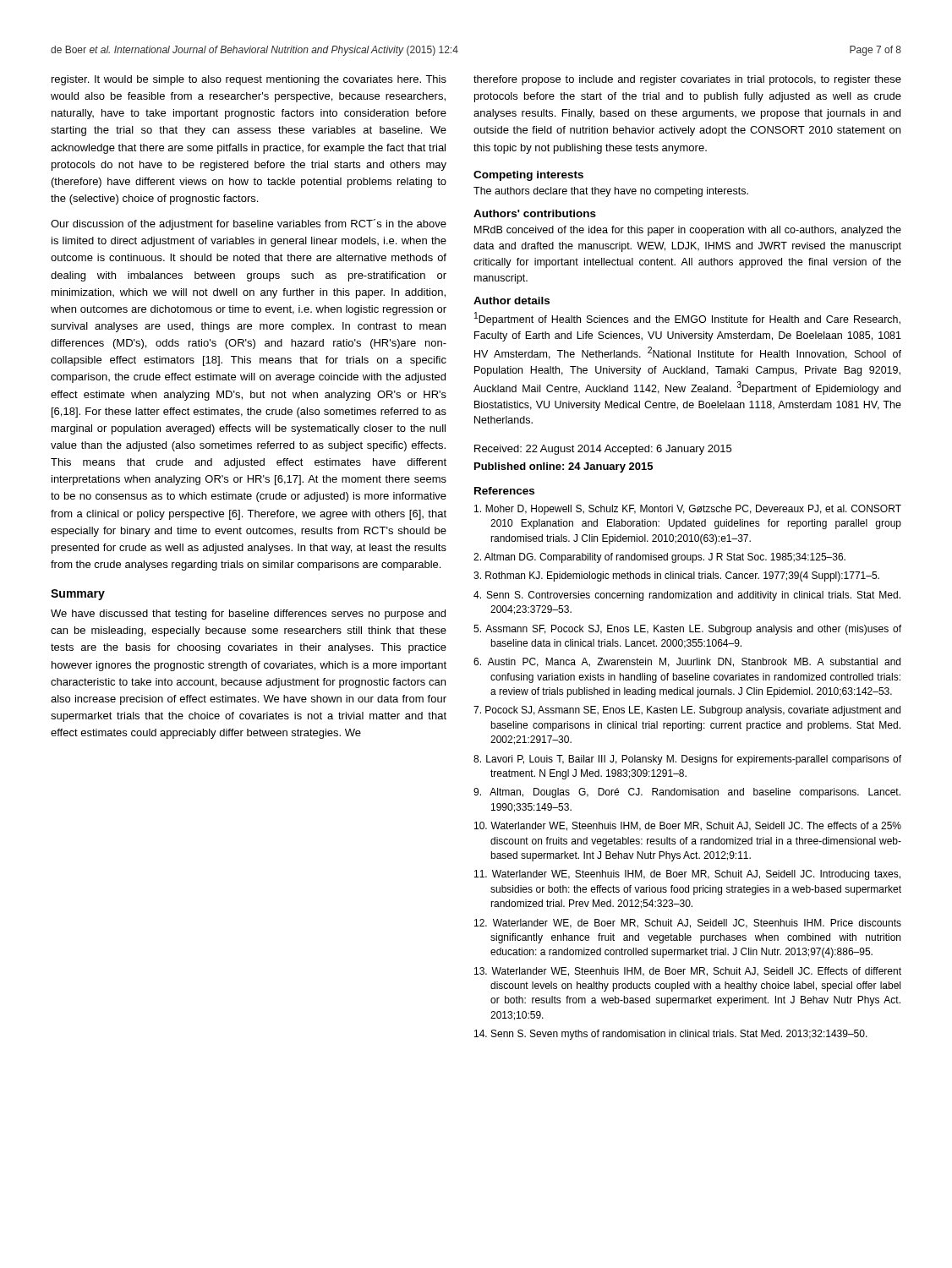Image resolution: width=952 pixels, height=1268 pixels.
Task: Click on the element starting "MRdB conceived of the idea for"
Action: (x=687, y=254)
